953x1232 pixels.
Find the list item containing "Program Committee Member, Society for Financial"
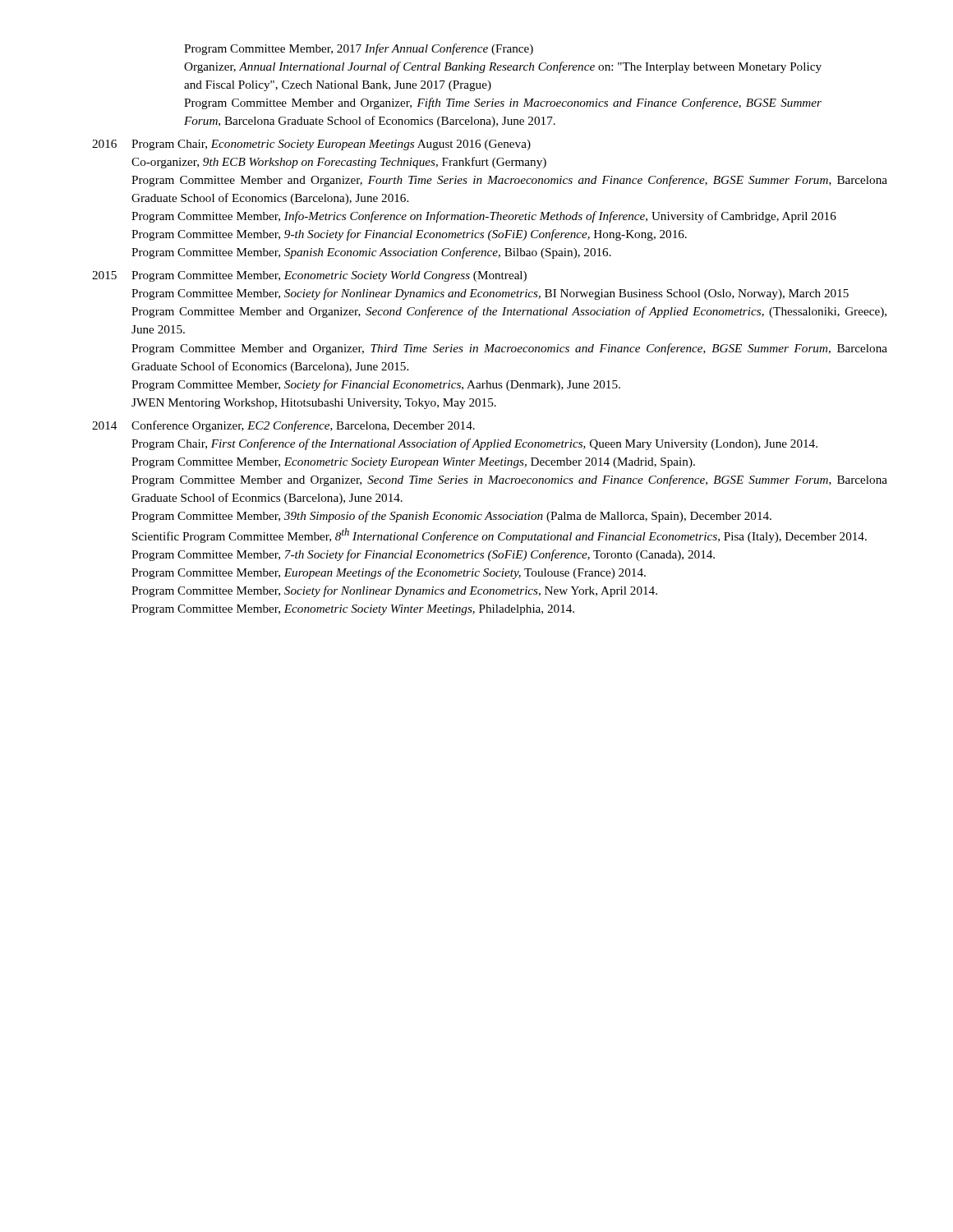[509, 384]
